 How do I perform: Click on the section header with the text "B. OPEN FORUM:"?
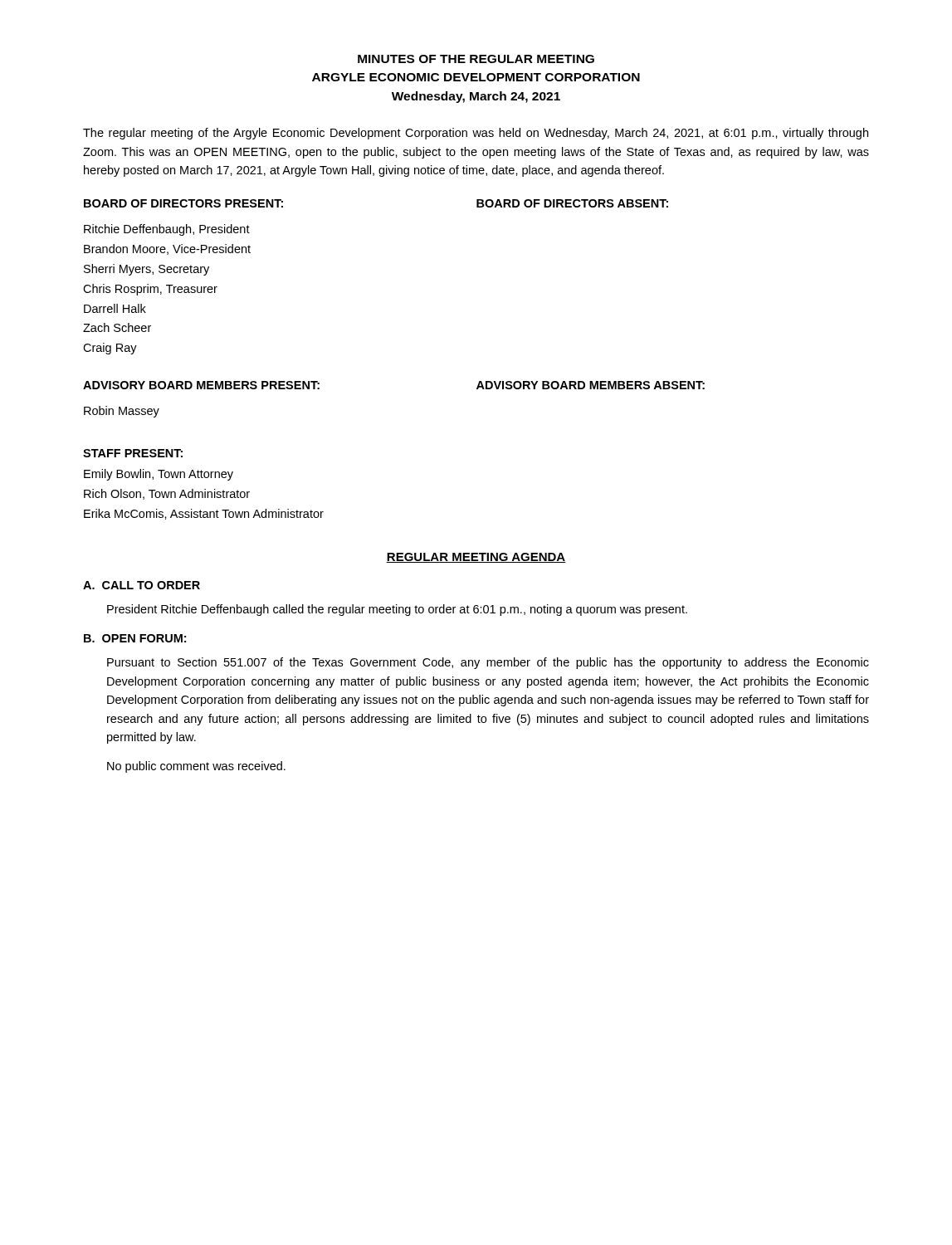(x=135, y=639)
